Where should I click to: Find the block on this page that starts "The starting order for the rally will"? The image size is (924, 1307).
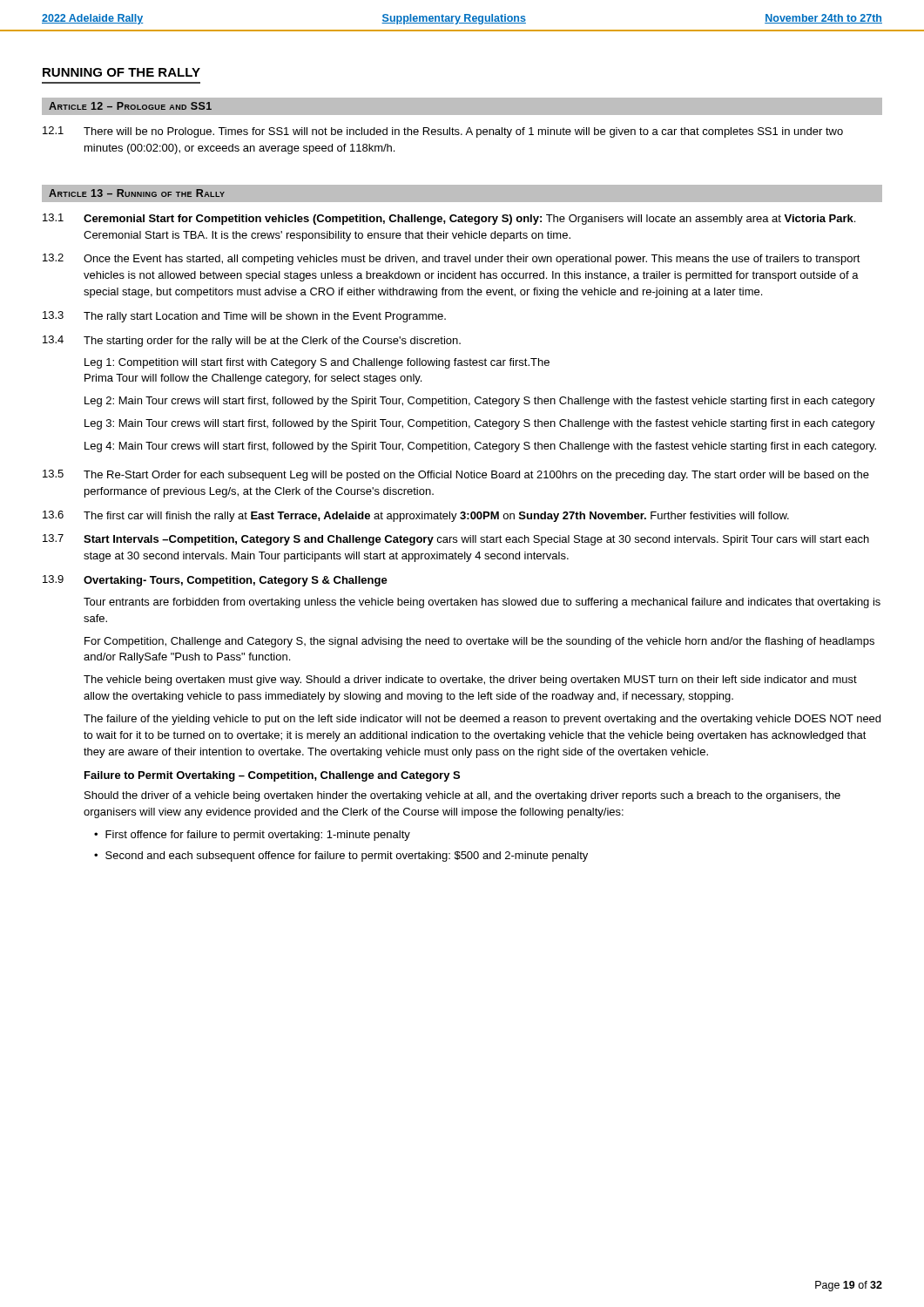pyautogui.click(x=273, y=340)
